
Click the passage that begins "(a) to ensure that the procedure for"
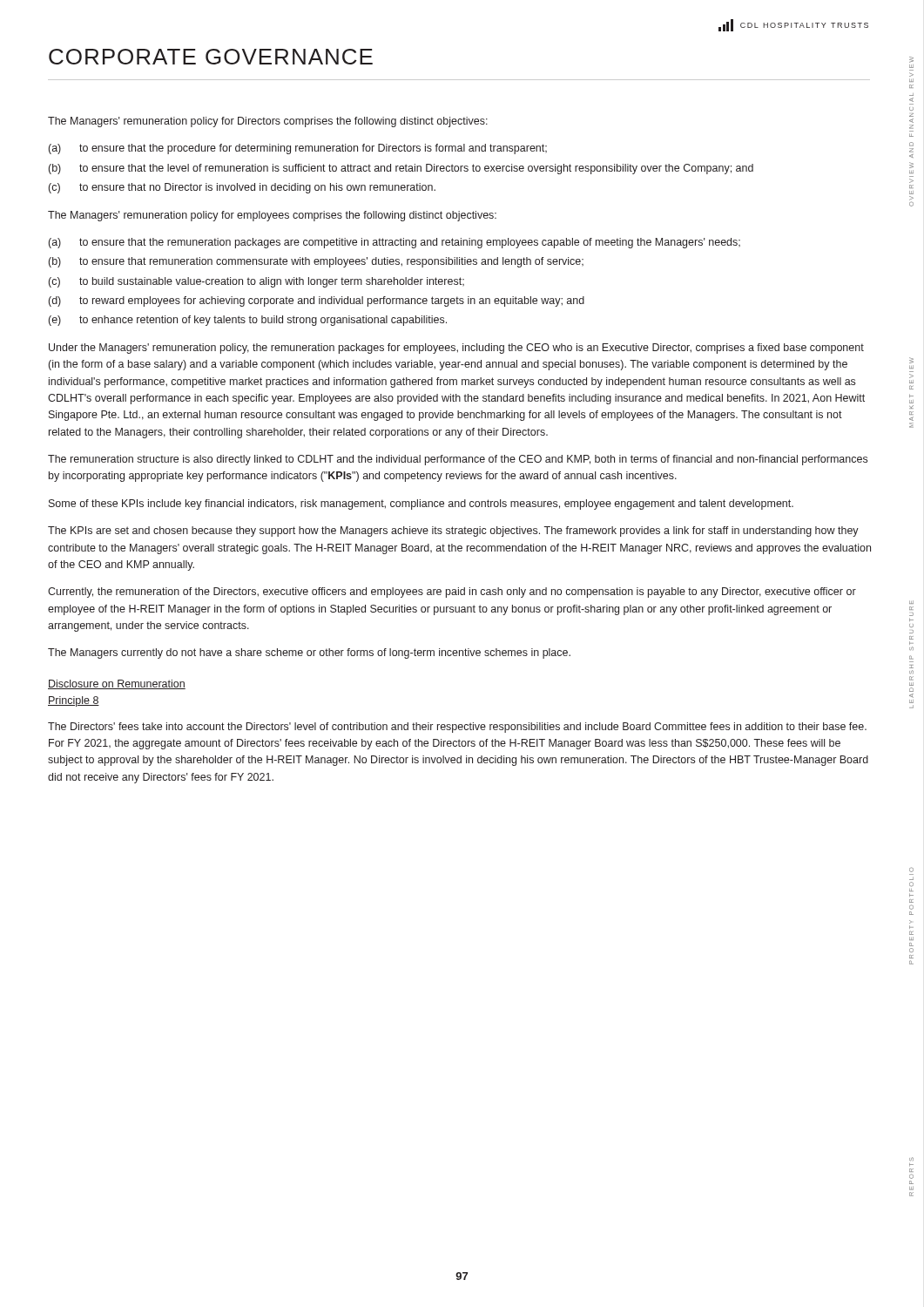coord(460,149)
